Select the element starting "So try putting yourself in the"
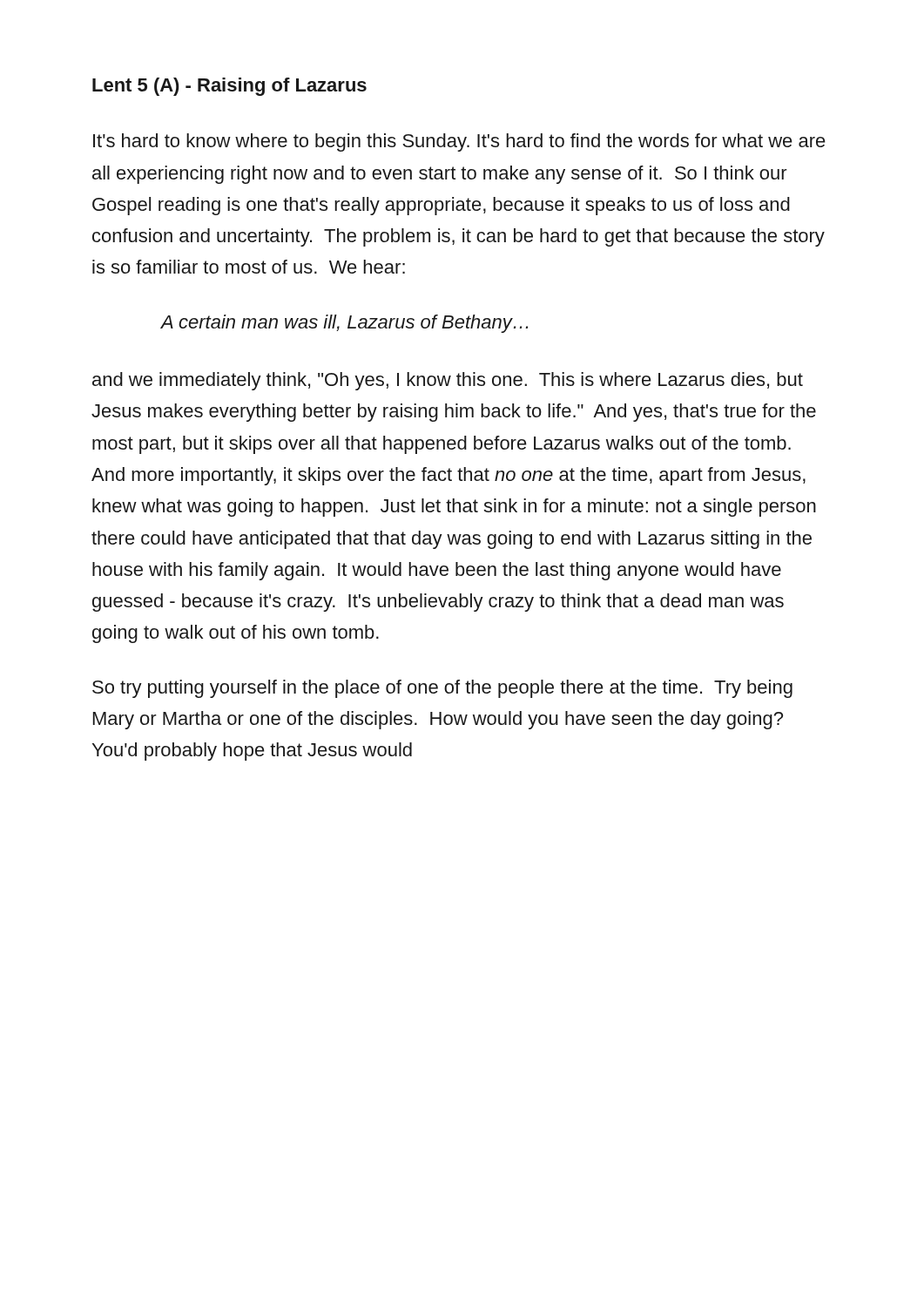 coord(442,718)
